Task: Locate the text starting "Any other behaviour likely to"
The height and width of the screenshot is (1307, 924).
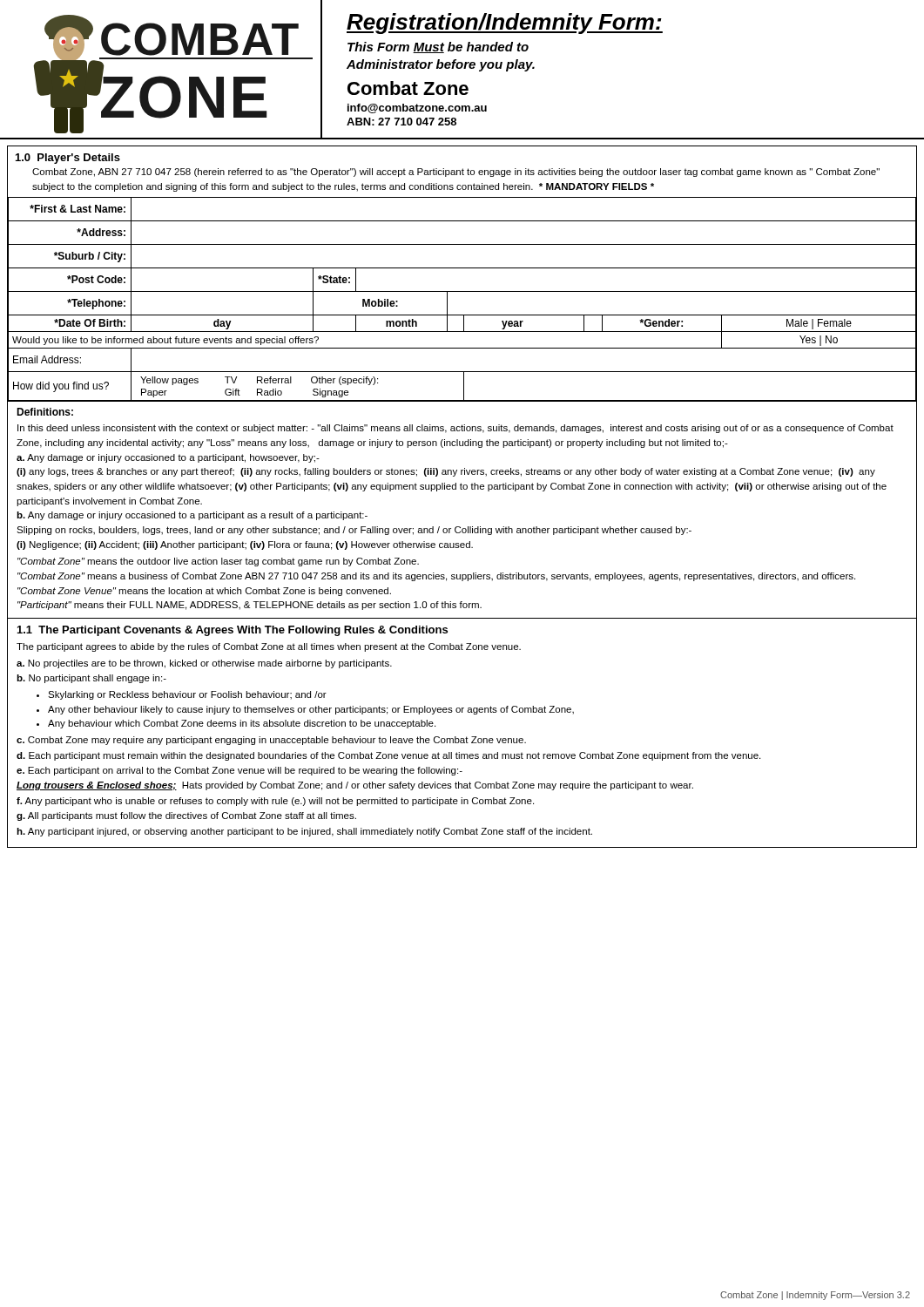Action: point(311,709)
